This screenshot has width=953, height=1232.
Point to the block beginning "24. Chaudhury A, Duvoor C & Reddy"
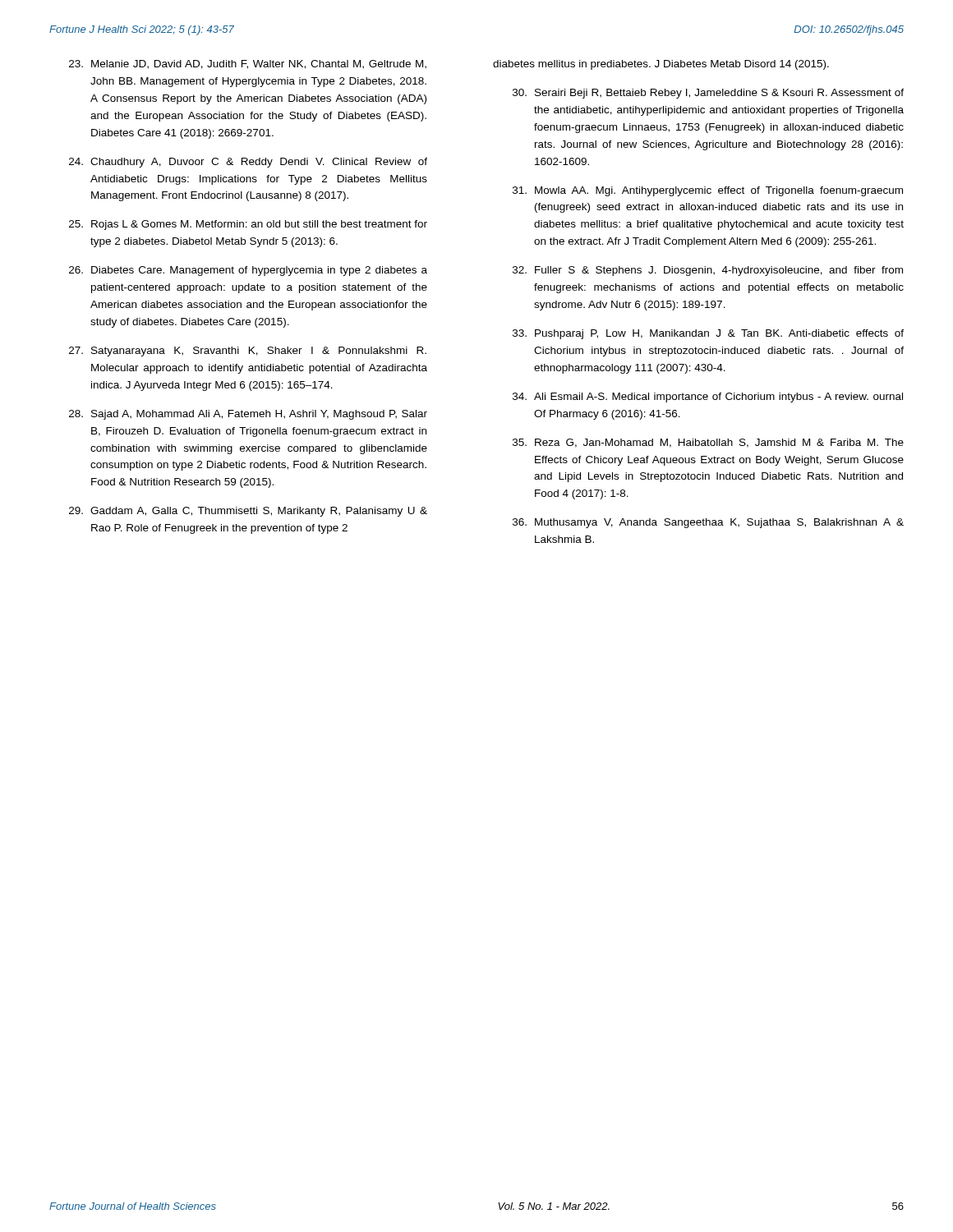click(238, 179)
